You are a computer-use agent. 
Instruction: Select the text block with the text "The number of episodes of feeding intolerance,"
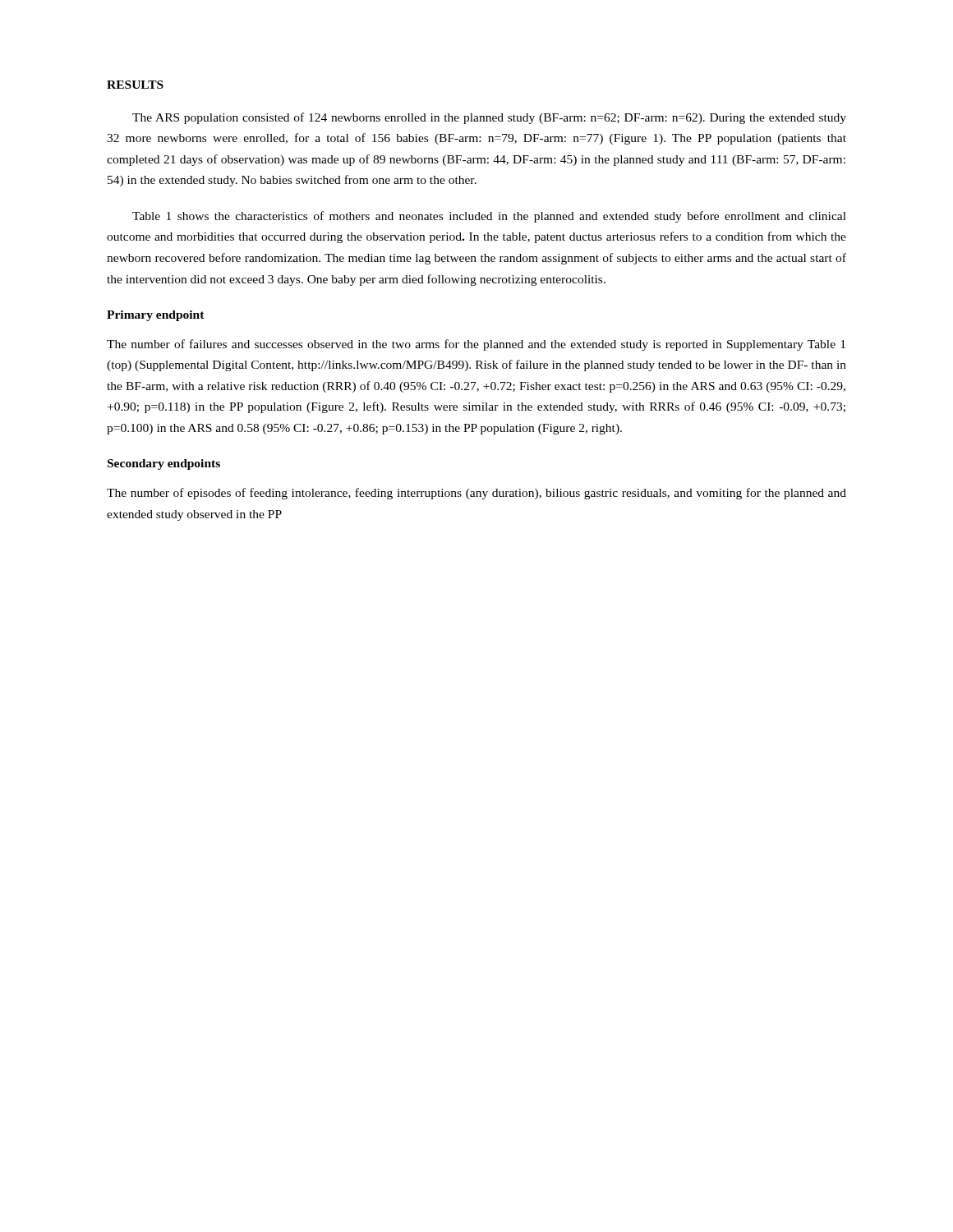[476, 503]
